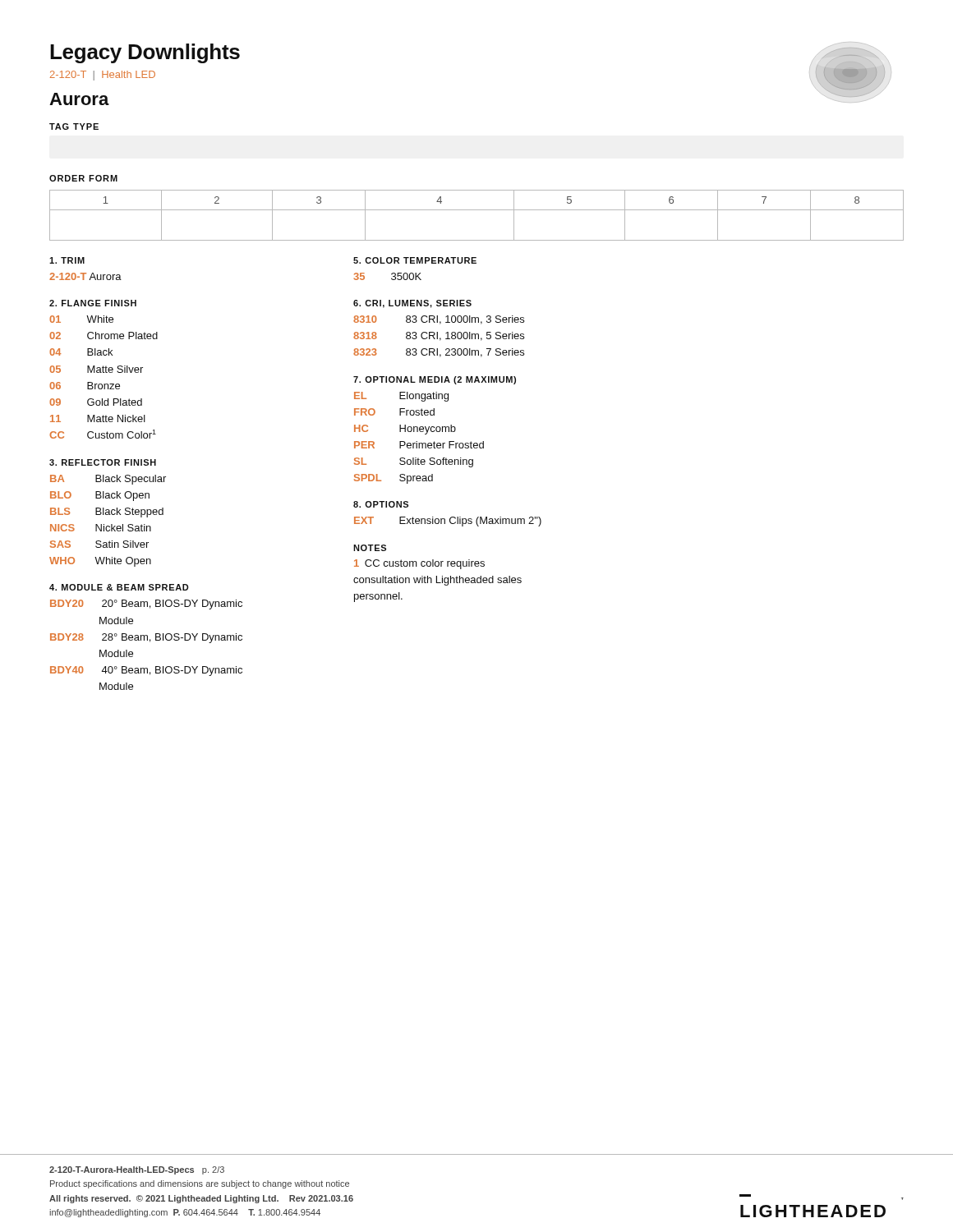
Task: Click the passage that begins "4. MODULE & BEAM SPREAD BDY20 20°"
Action: (x=189, y=639)
